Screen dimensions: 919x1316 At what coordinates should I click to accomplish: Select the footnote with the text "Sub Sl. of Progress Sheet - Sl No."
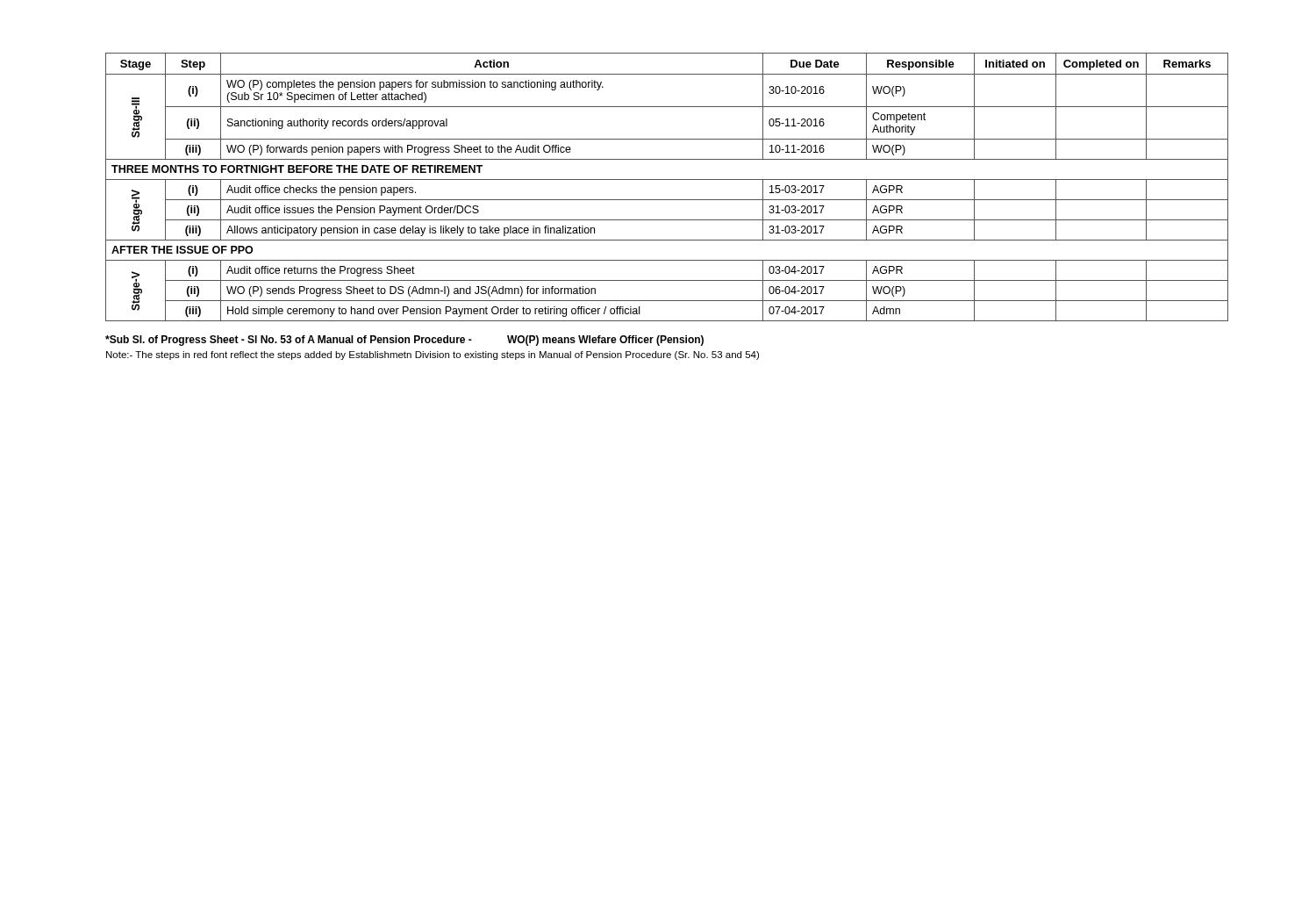click(667, 347)
